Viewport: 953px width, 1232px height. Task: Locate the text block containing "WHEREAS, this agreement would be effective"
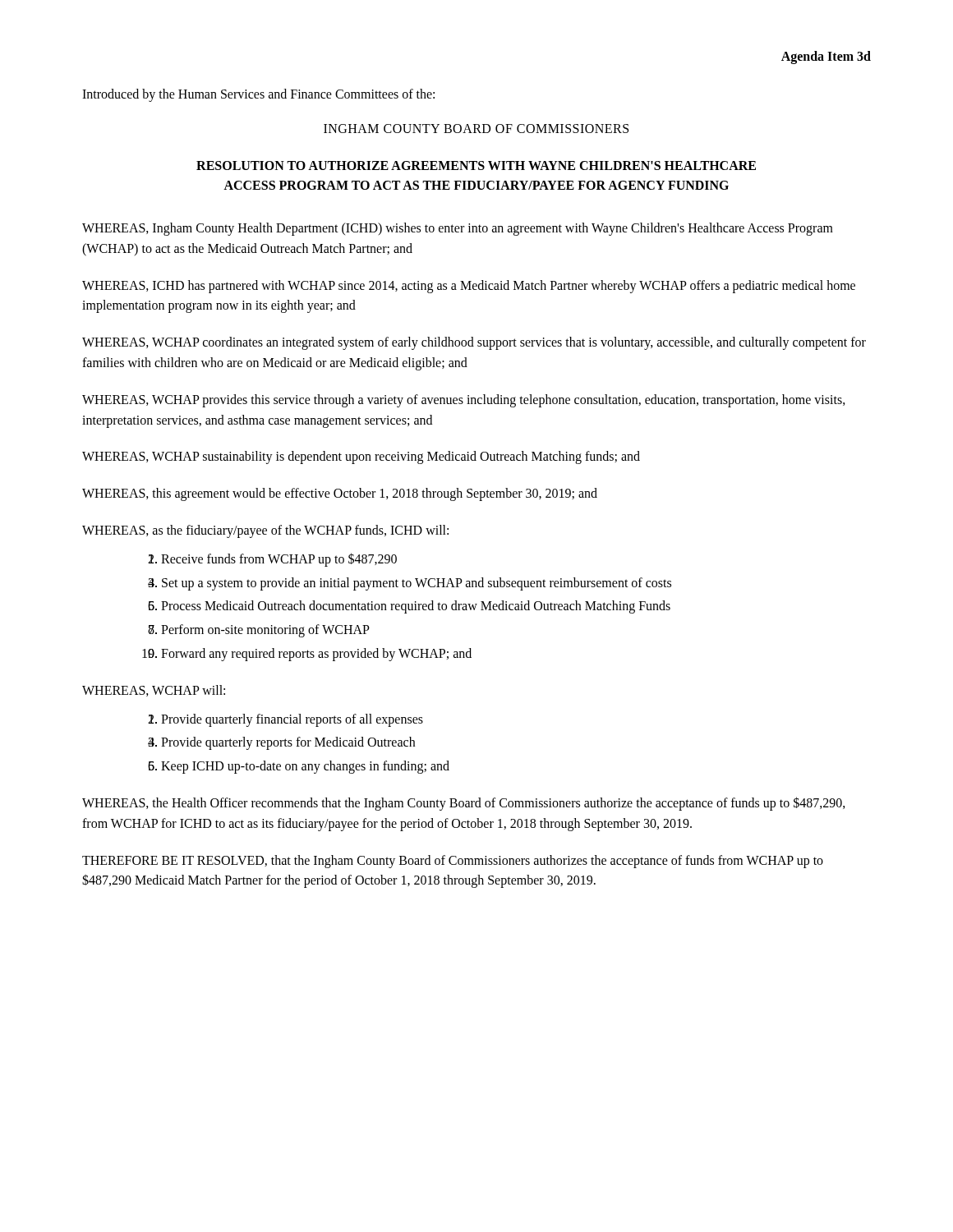tap(340, 493)
